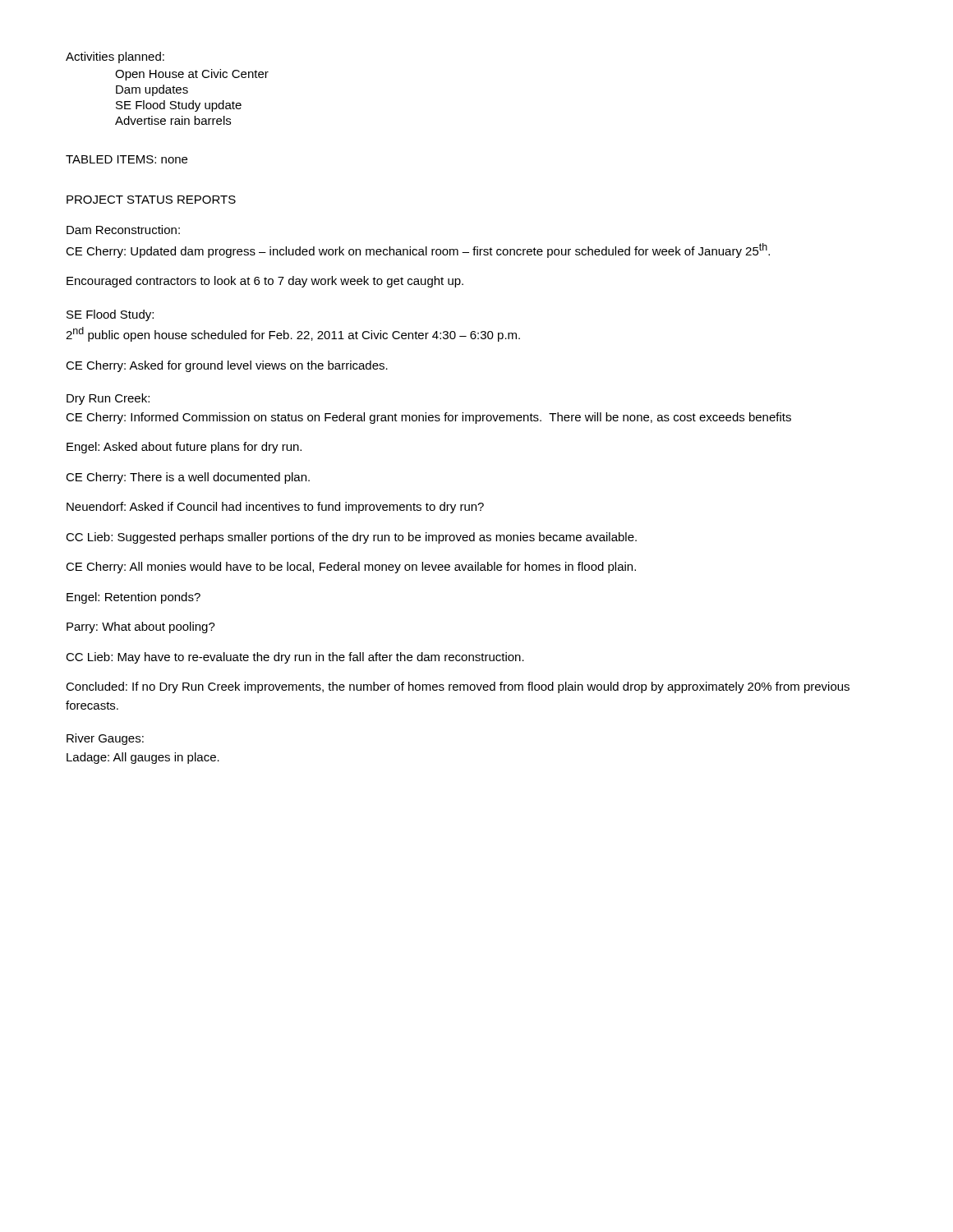Find "Parry: What about pooling?" on this page
The image size is (953, 1232).
[140, 626]
